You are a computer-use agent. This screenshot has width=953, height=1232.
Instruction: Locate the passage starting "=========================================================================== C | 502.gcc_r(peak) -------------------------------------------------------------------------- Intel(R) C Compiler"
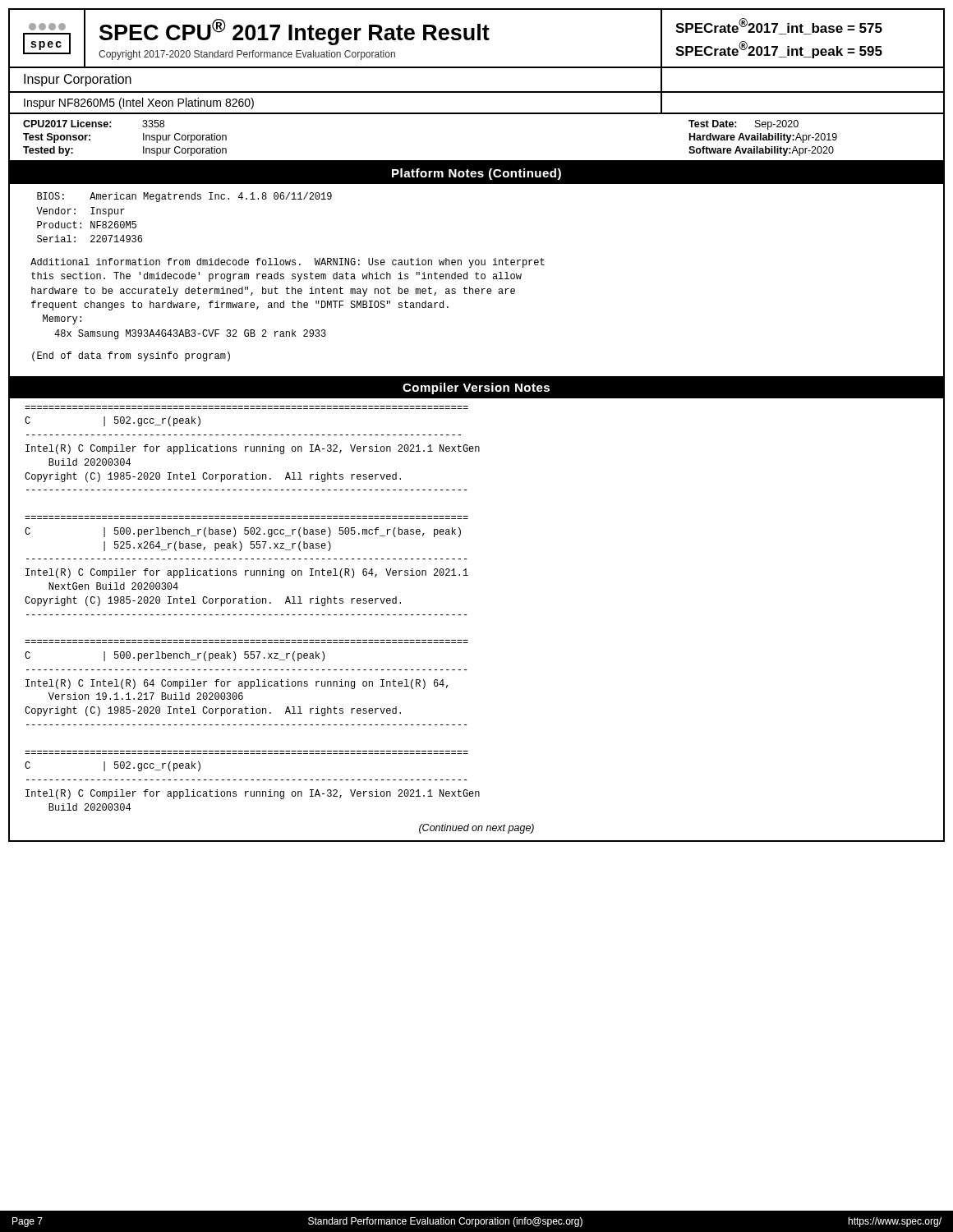476,608
